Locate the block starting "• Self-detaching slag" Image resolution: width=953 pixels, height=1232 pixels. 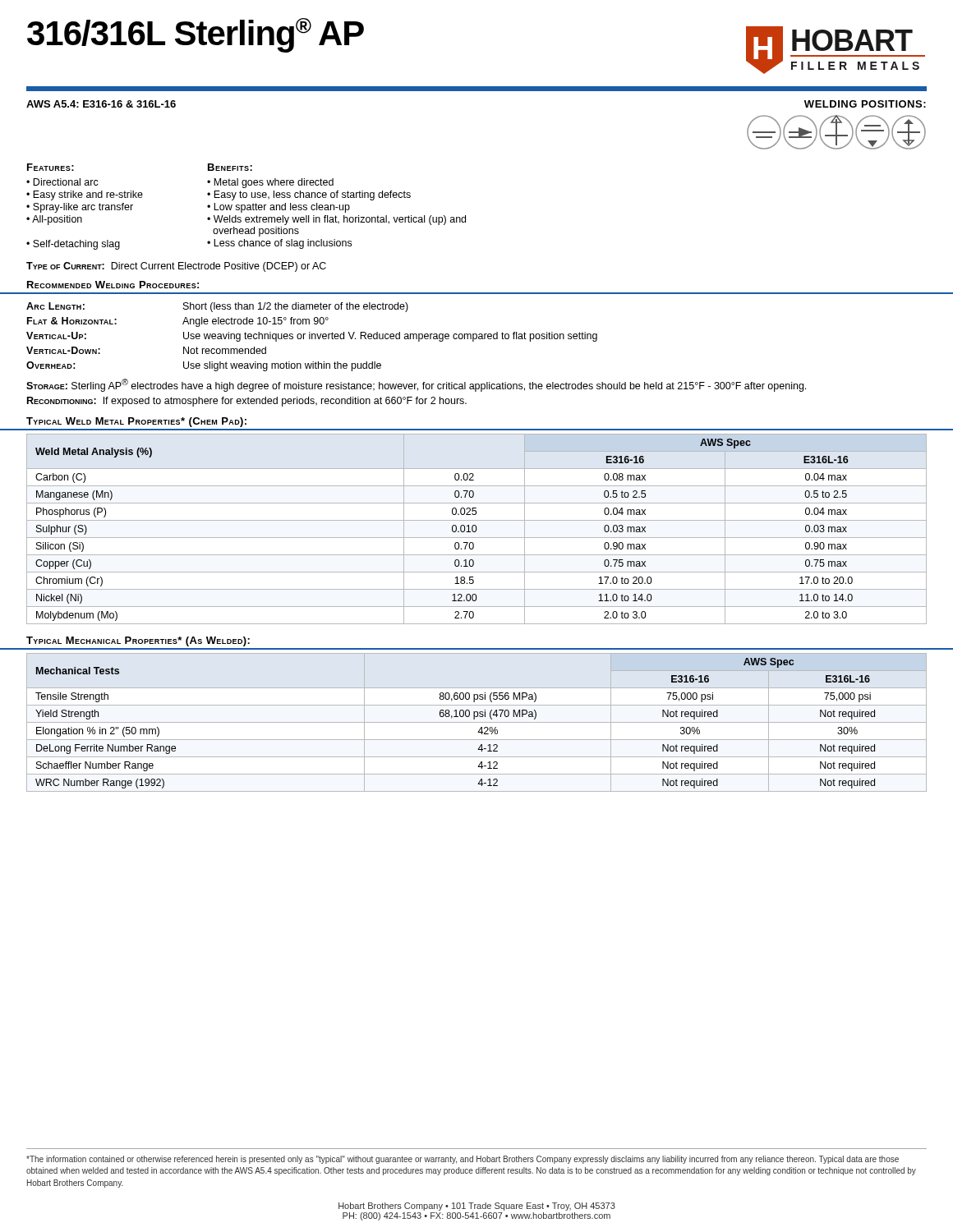click(73, 244)
